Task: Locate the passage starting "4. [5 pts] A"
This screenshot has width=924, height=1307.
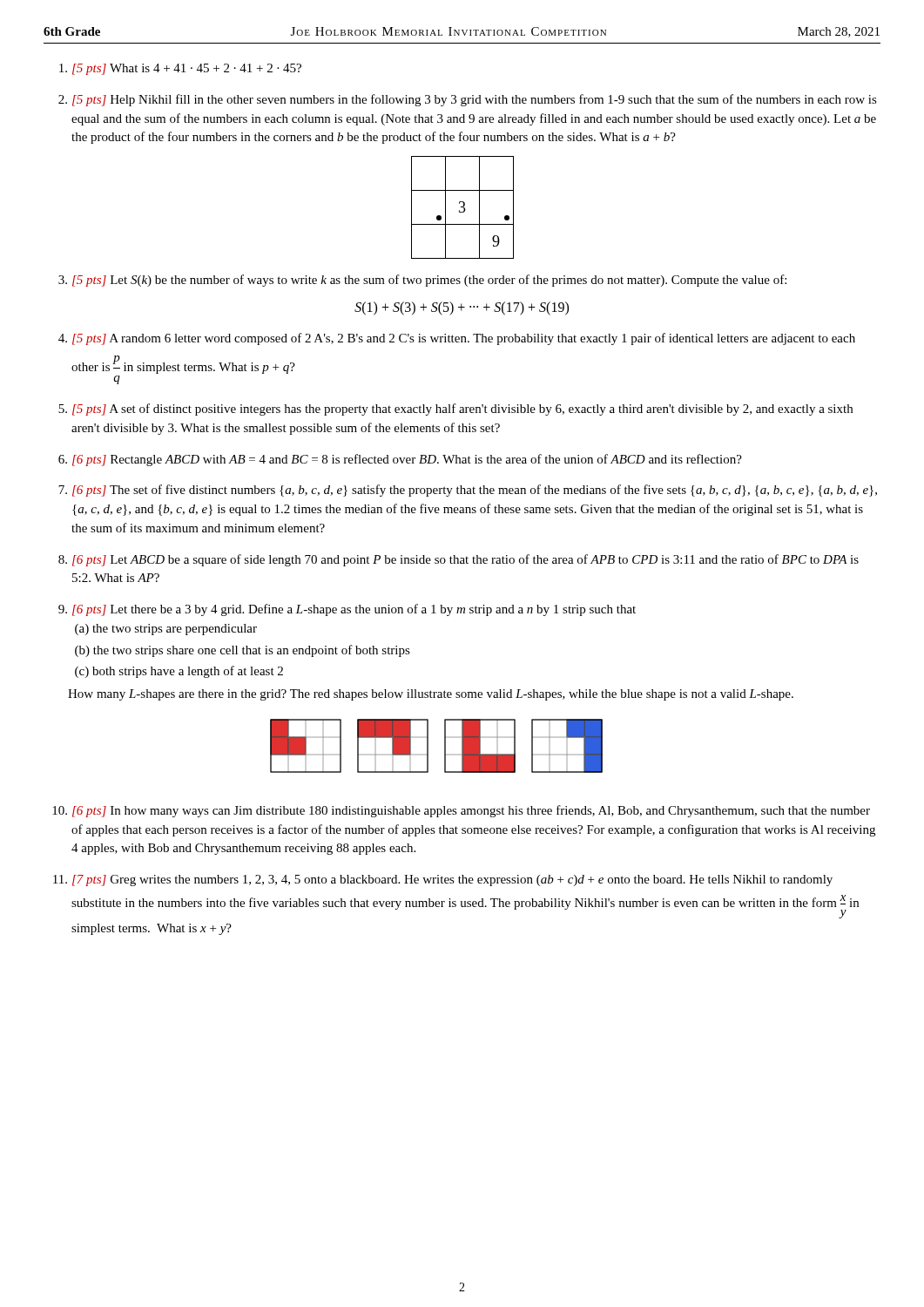Action: click(457, 339)
